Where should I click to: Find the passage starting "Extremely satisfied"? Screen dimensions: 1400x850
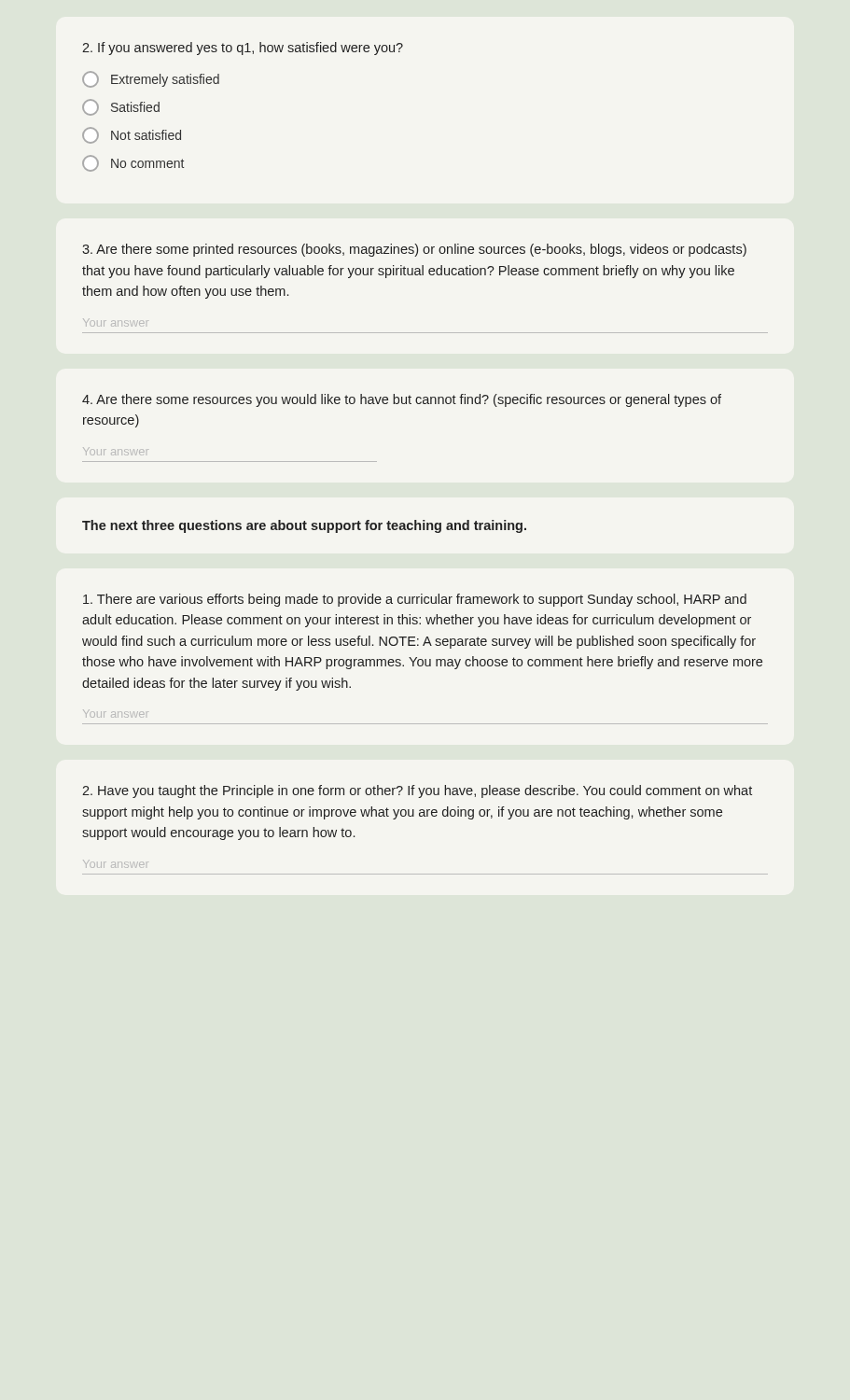coord(151,80)
